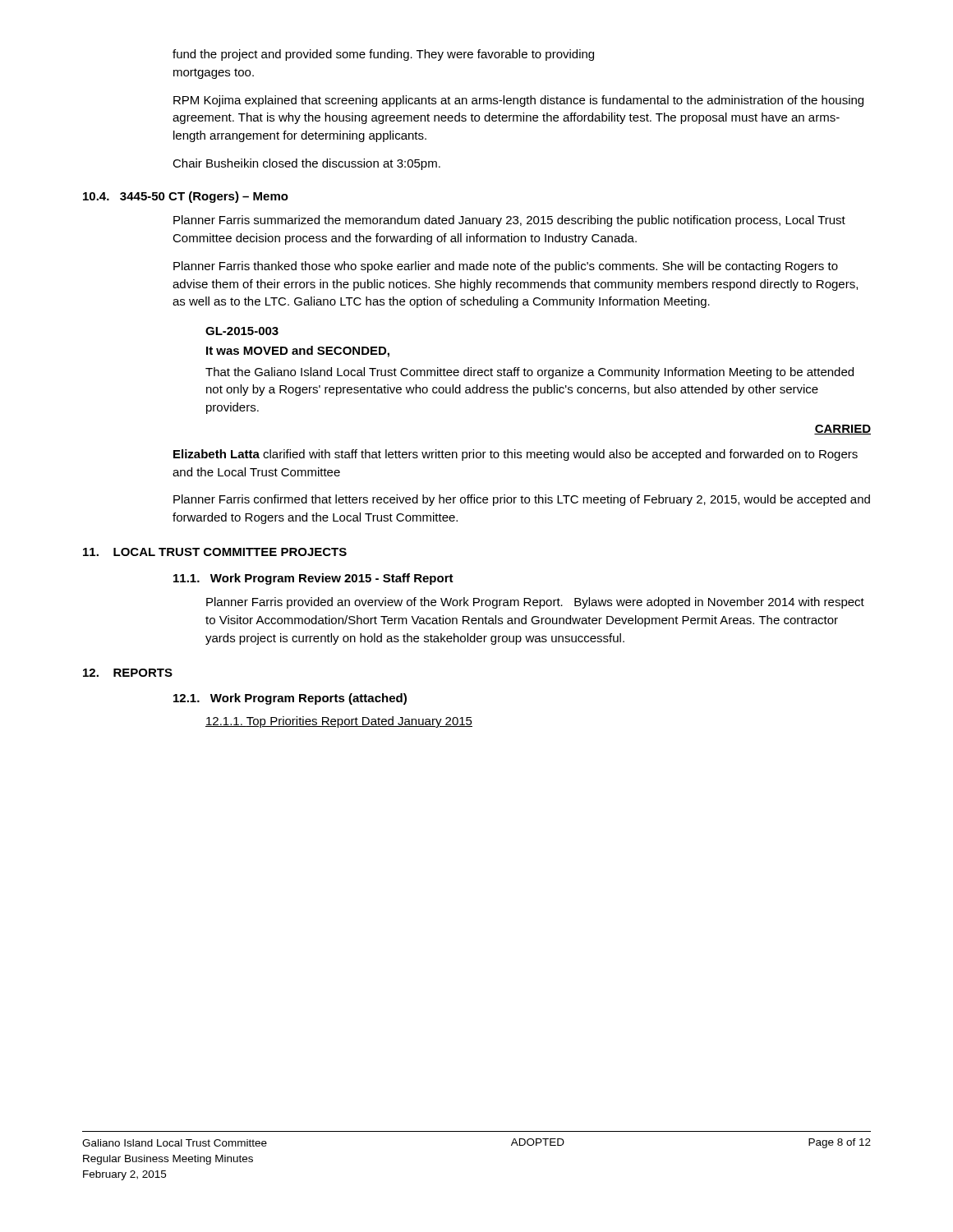The width and height of the screenshot is (953, 1232).
Task: Locate the section header containing "11.1. Work Program Review 2015 -"
Action: click(313, 579)
